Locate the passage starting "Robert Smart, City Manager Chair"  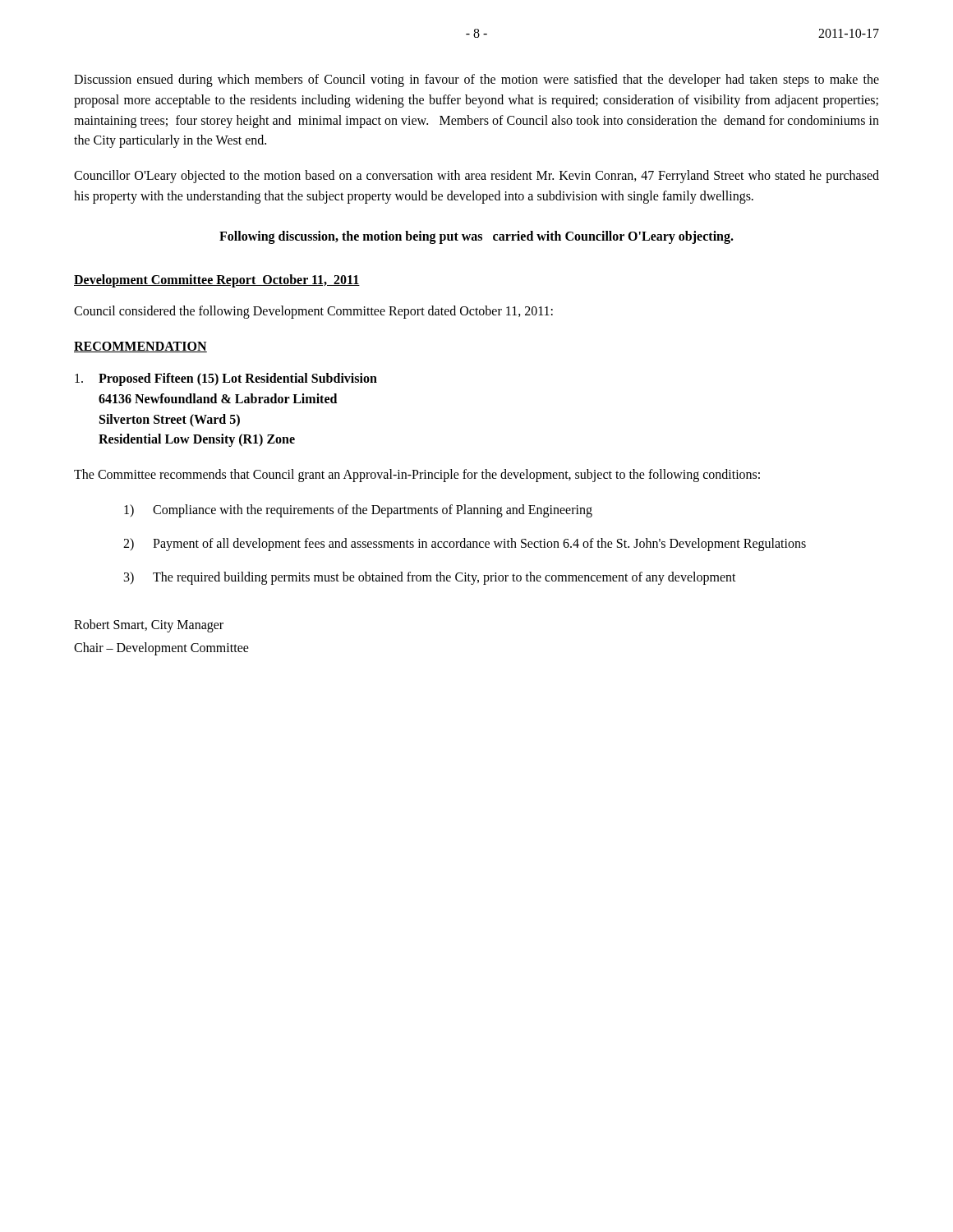point(161,636)
